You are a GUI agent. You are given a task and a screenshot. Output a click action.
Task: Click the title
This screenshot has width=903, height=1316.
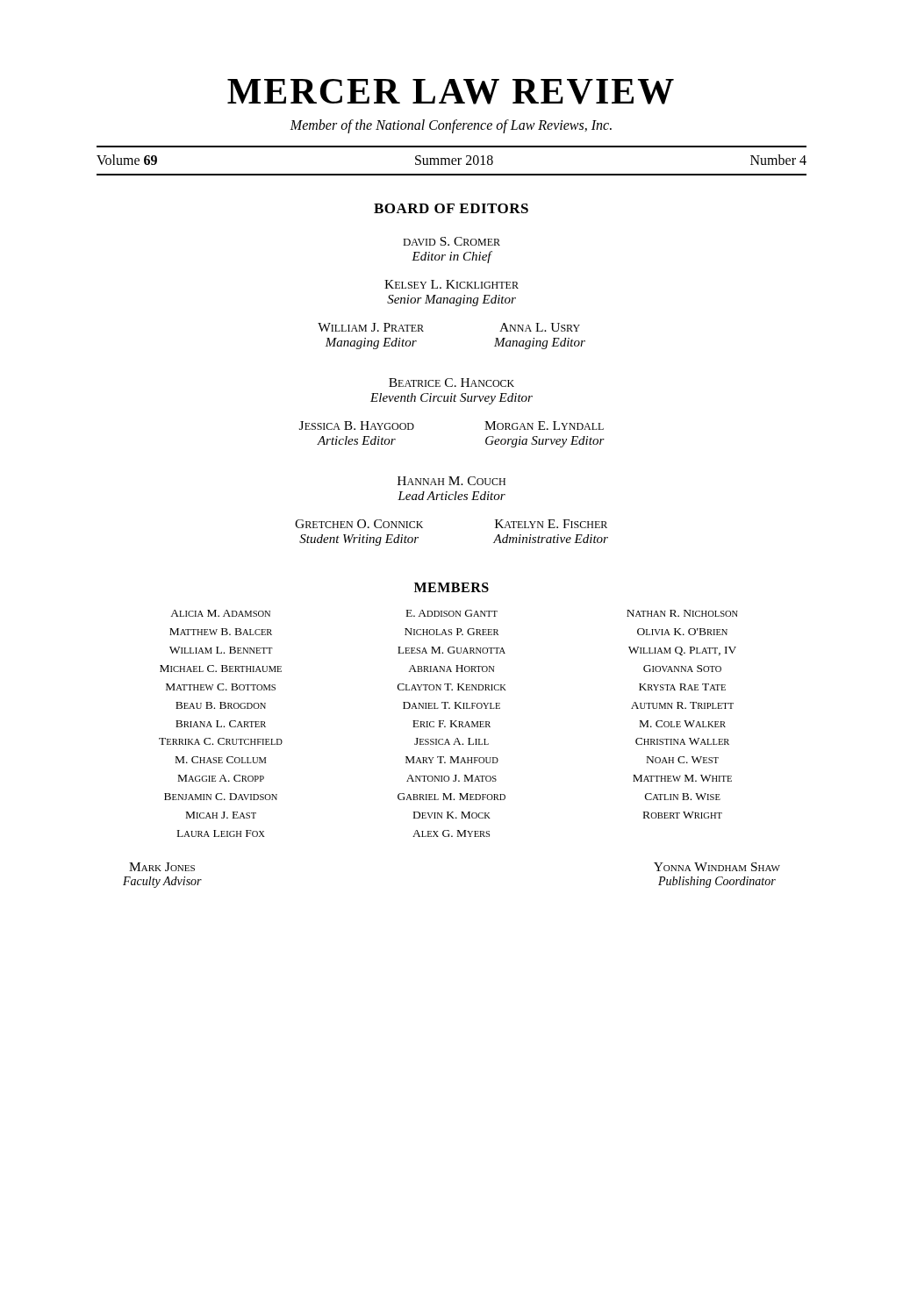pos(452,102)
